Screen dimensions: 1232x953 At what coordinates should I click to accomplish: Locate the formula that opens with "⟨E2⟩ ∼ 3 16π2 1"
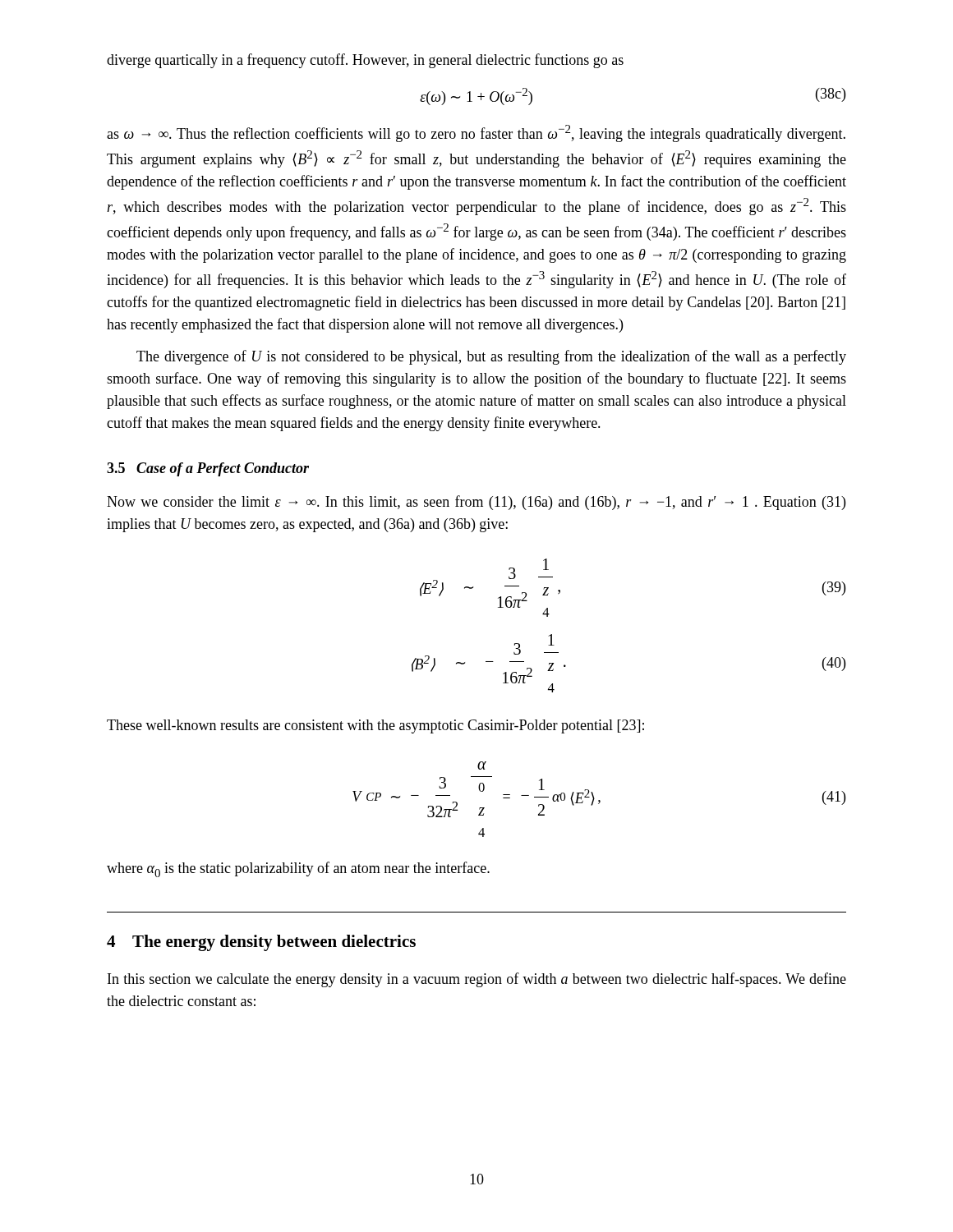516,586
